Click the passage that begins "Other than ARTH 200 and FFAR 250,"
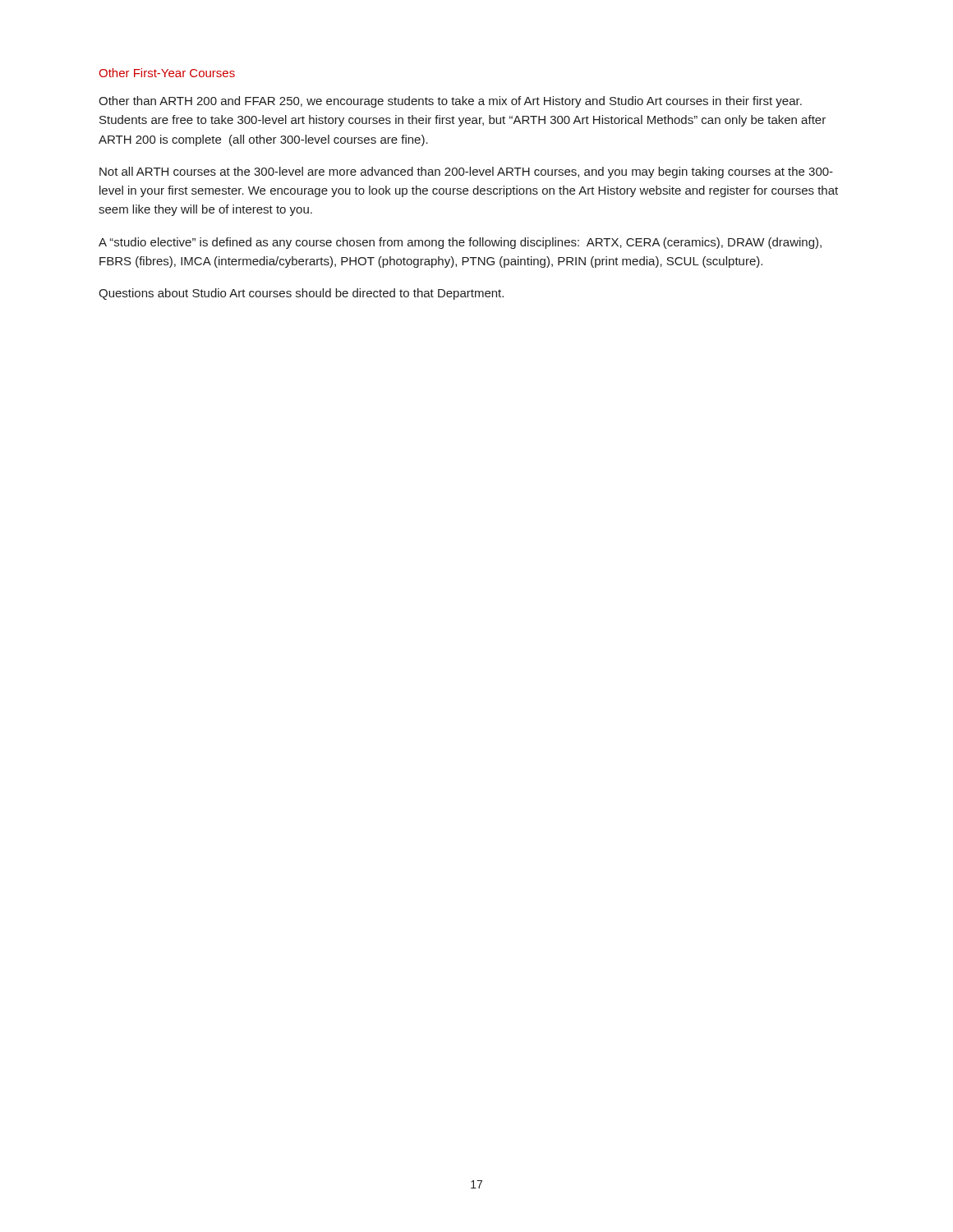953x1232 pixels. coord(462,120)
